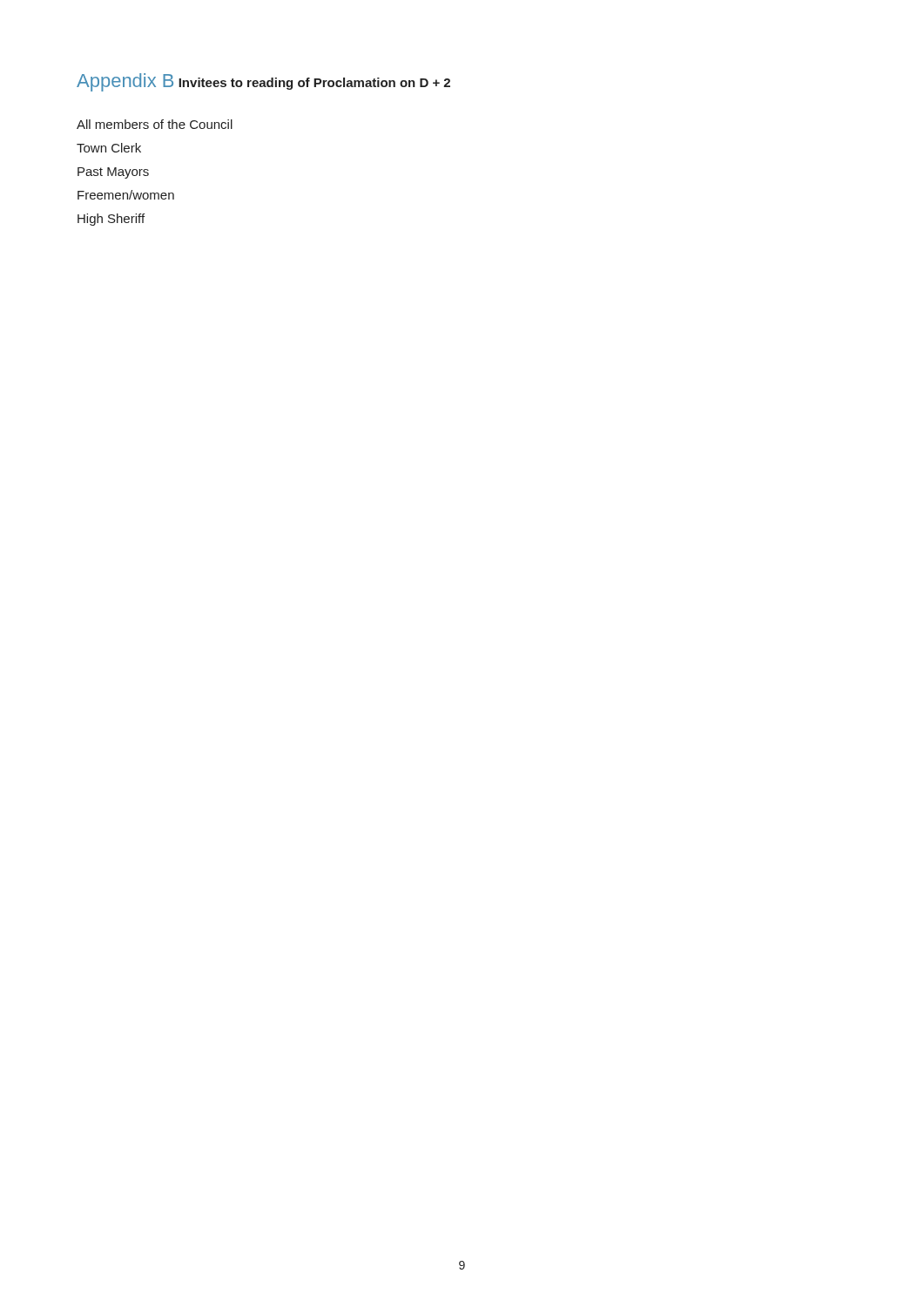This screenshot has width=924, height=1307.
Task: Locate the title with the text "Appendix B"
Action: pos(126,81)
